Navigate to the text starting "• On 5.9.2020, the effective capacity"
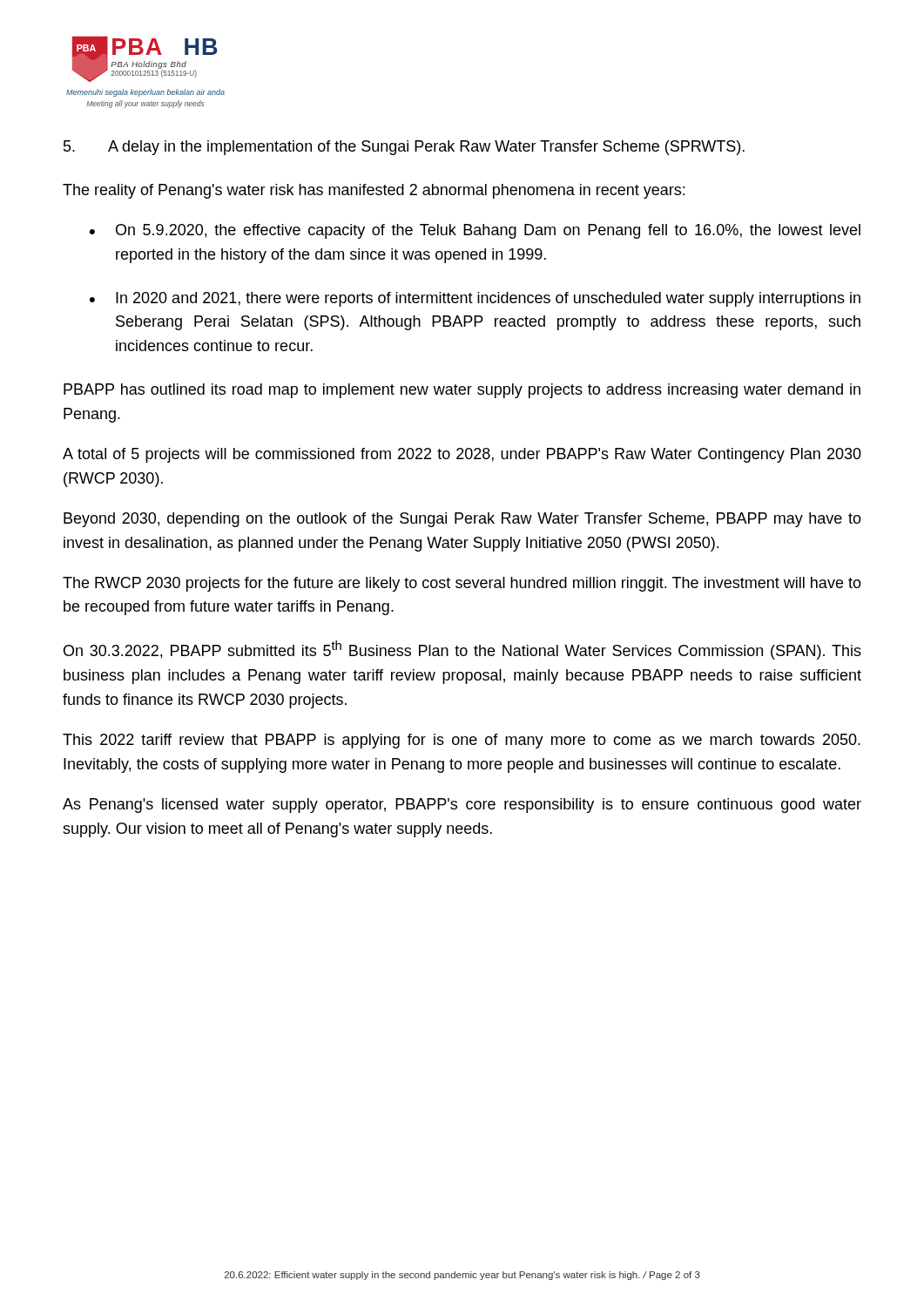Screen dimensions: 1307x924 475,243
